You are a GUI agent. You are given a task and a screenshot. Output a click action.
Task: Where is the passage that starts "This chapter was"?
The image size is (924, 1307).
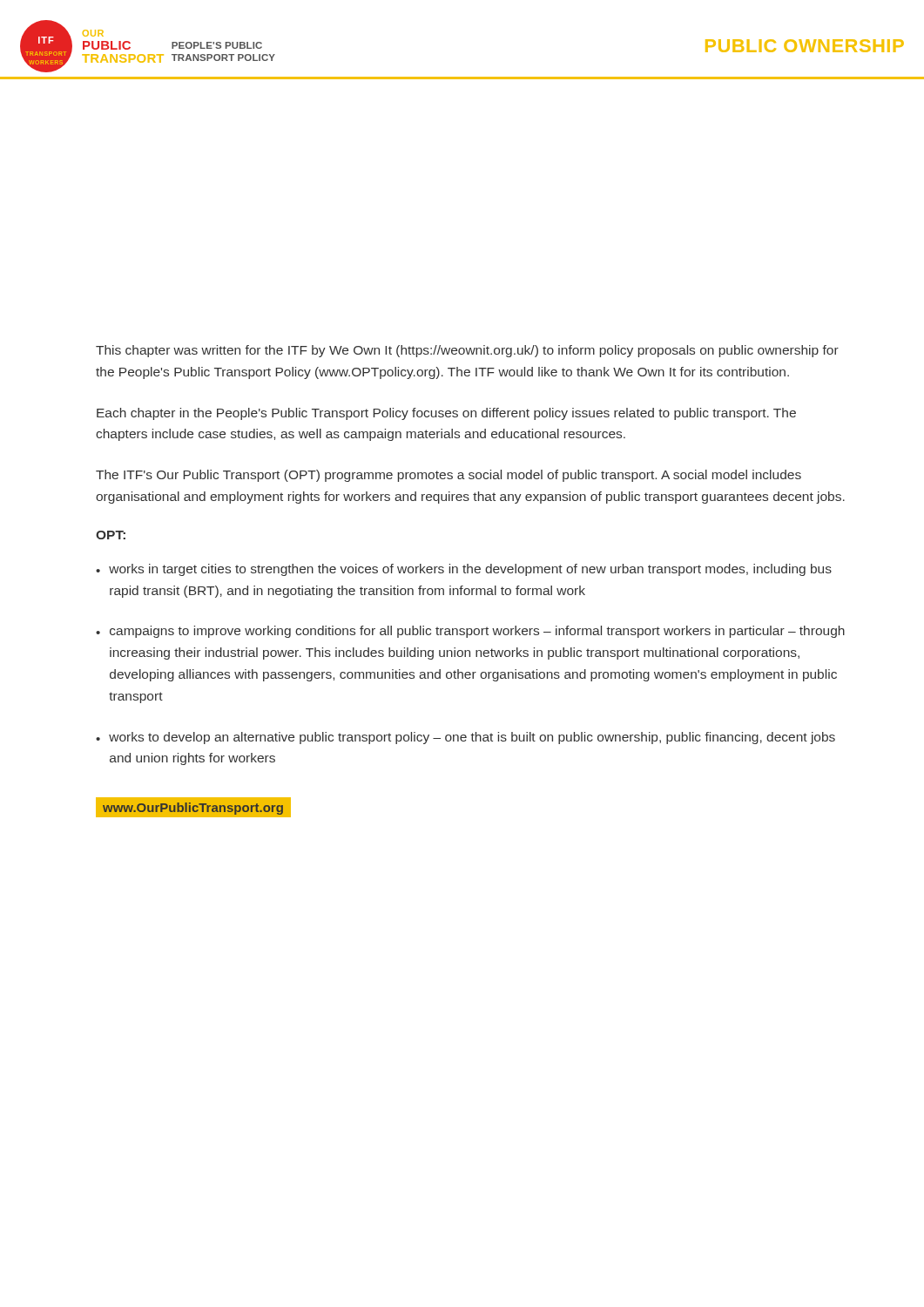point(467,361)
